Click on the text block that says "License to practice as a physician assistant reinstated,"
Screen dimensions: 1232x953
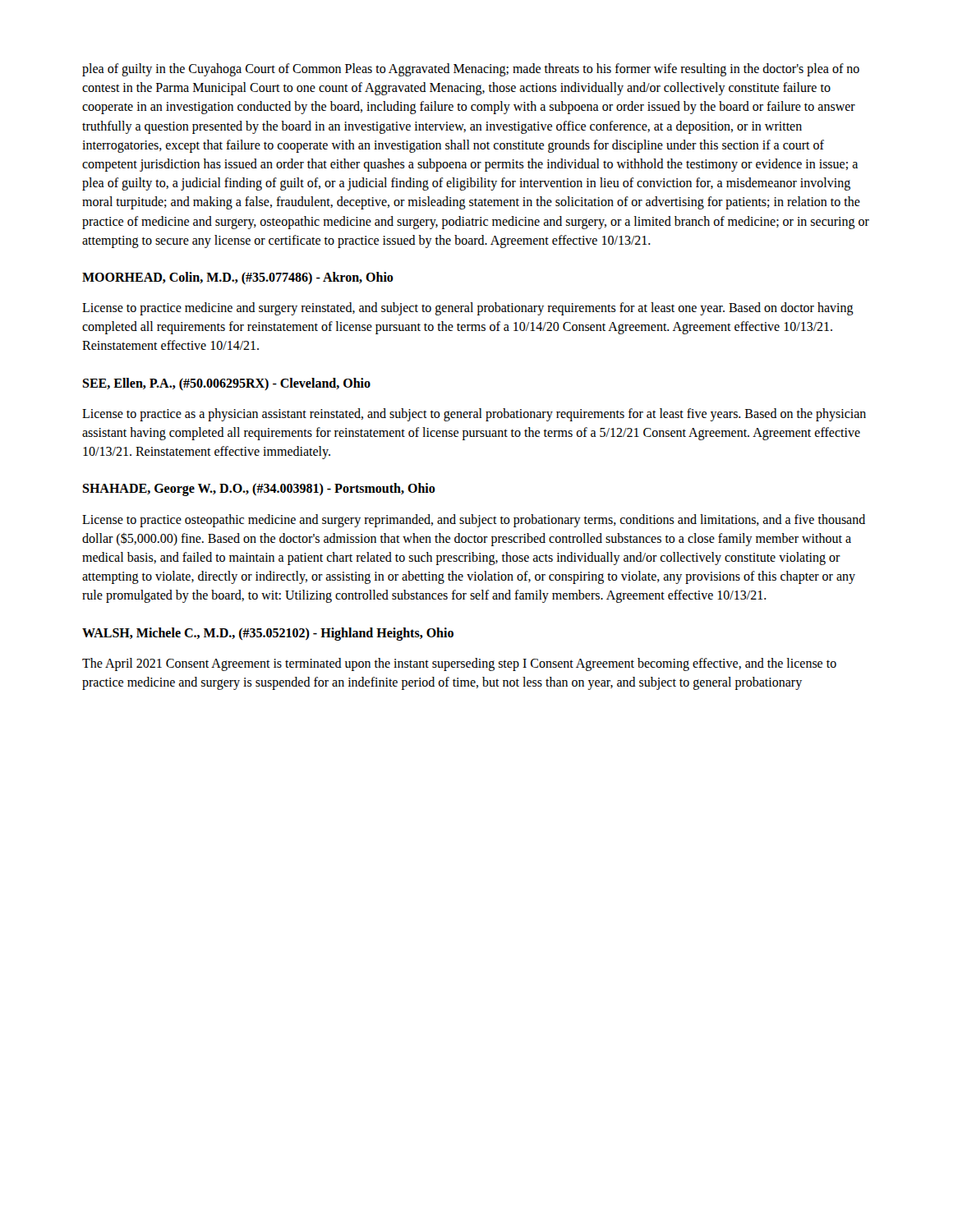pyautogui.click(x=476, y=432)
